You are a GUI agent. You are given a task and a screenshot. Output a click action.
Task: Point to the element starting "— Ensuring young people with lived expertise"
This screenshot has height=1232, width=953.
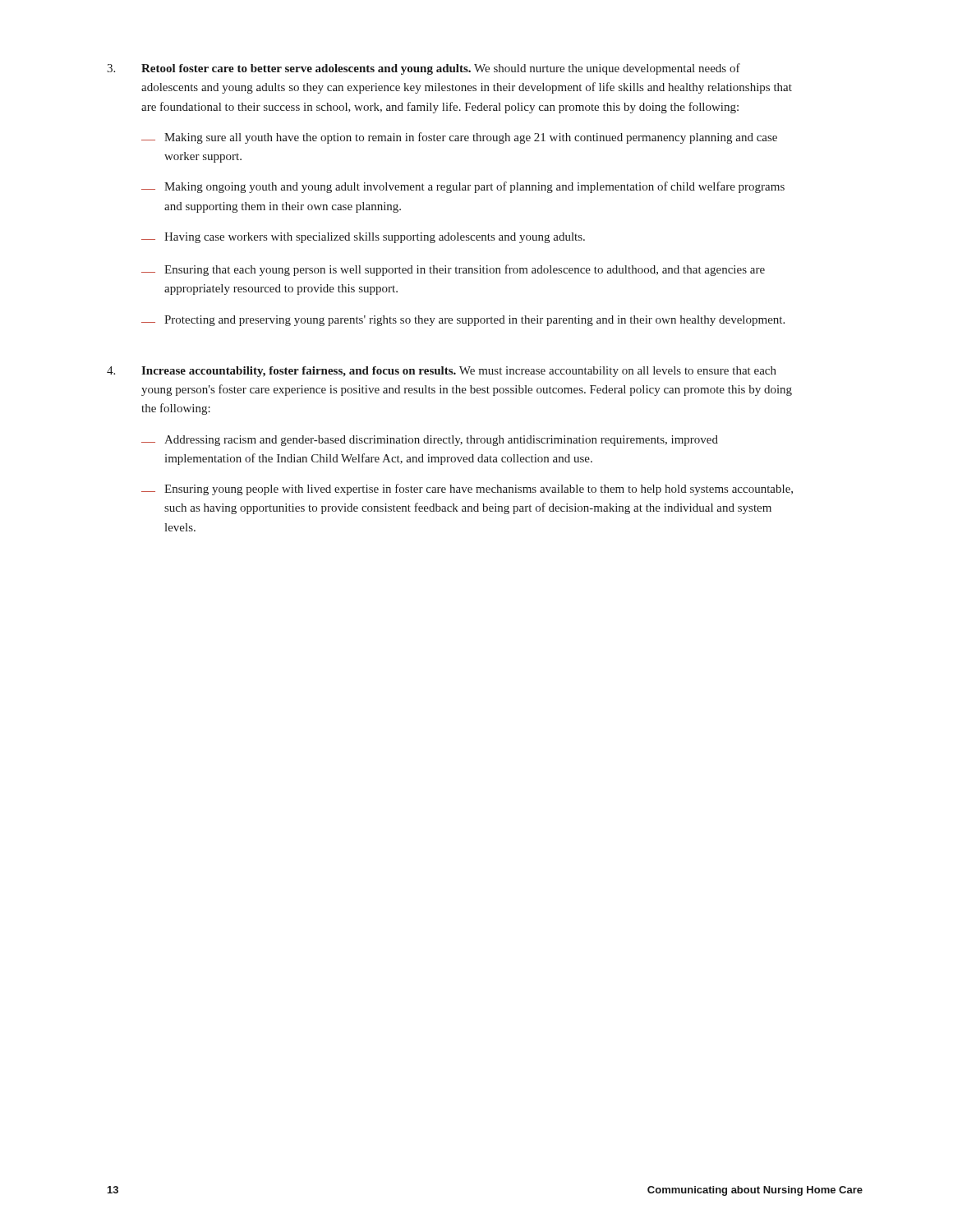[x=469, y=509]
